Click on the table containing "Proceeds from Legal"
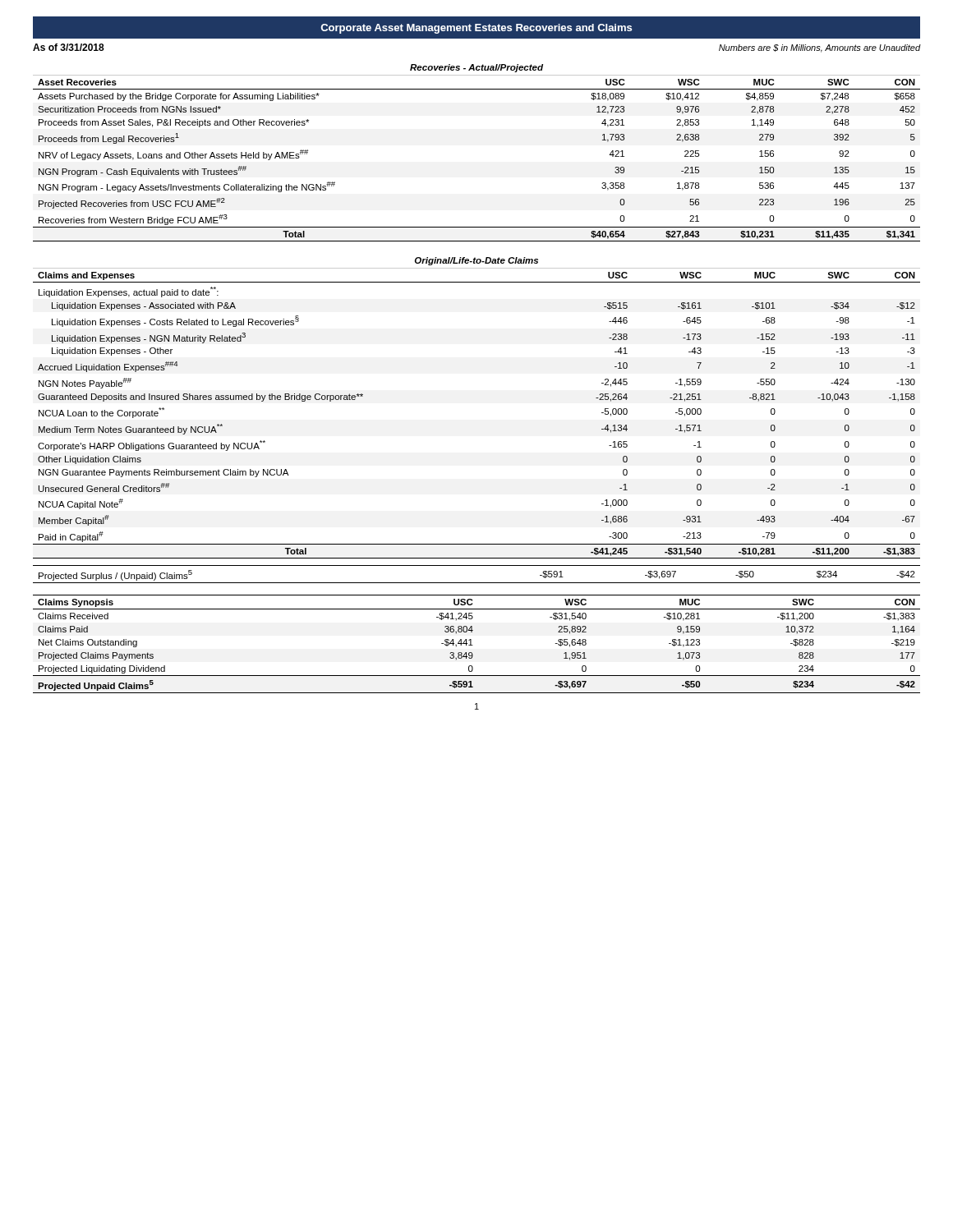Viewport: 953px width, 1232px height. click(476, 151)
